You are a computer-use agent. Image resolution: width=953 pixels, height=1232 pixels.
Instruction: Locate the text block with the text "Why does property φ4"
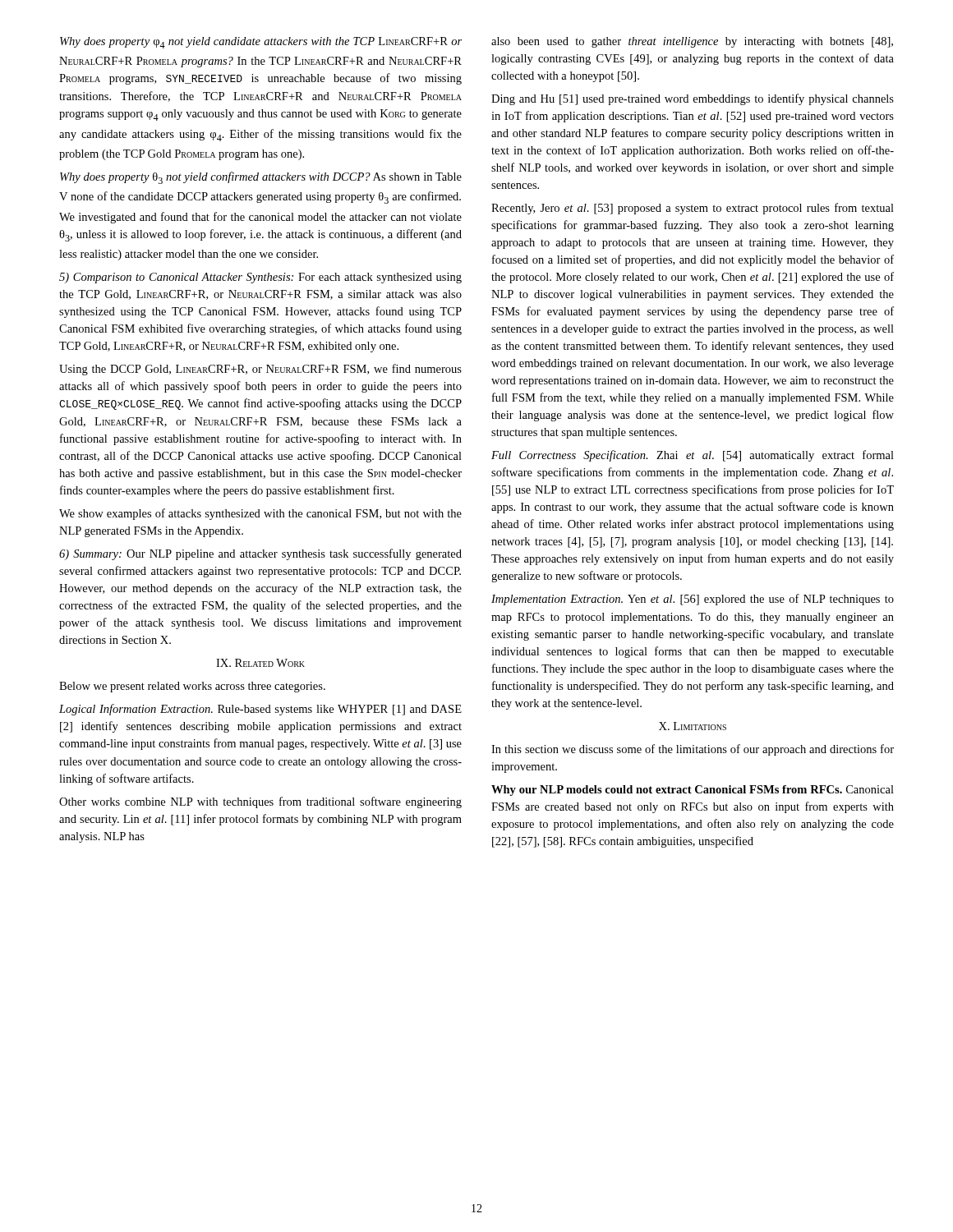[260, 98]
